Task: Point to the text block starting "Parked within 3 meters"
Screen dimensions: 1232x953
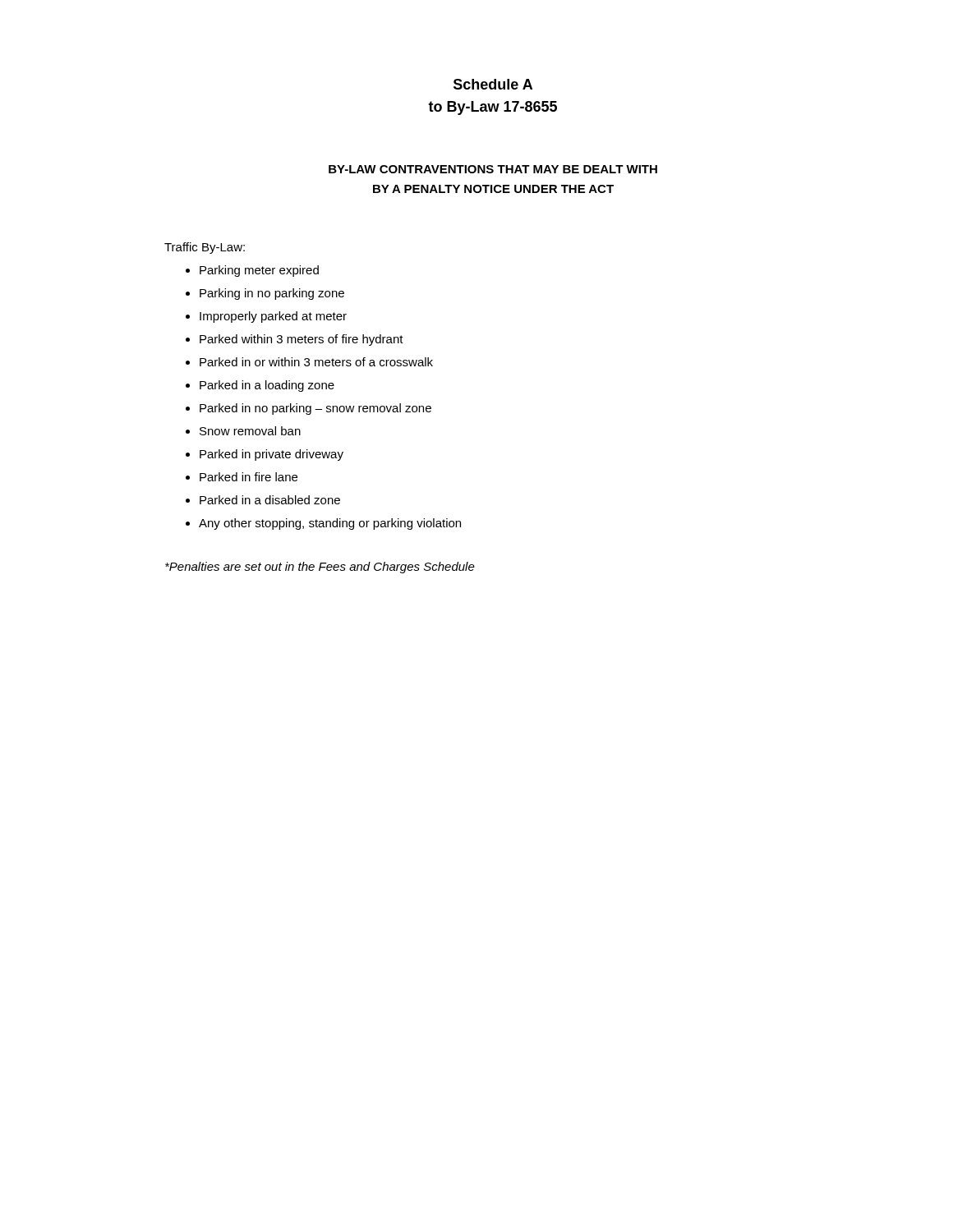Action: [x=301, y=339]
